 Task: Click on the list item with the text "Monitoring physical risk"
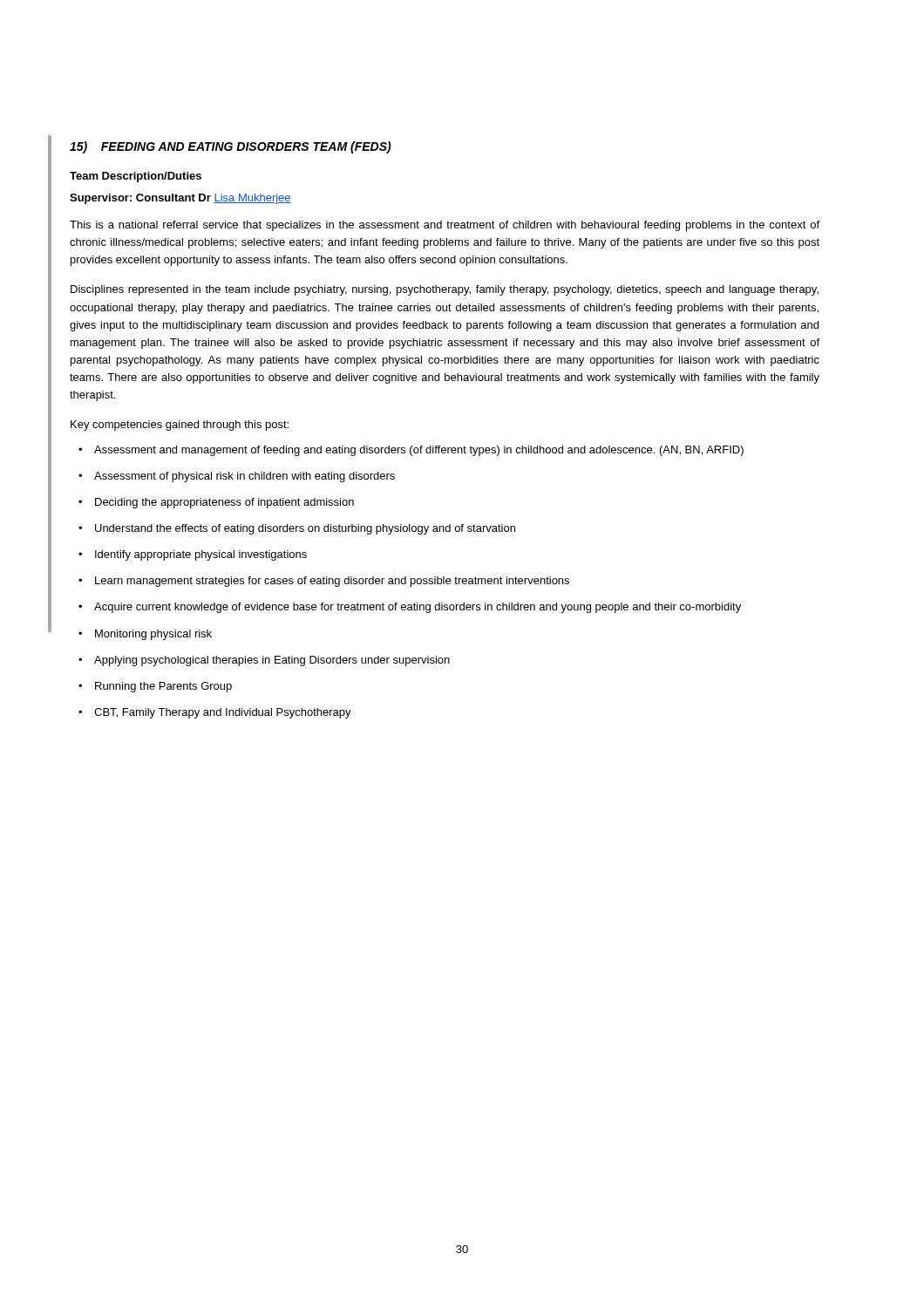pos(145,635)
